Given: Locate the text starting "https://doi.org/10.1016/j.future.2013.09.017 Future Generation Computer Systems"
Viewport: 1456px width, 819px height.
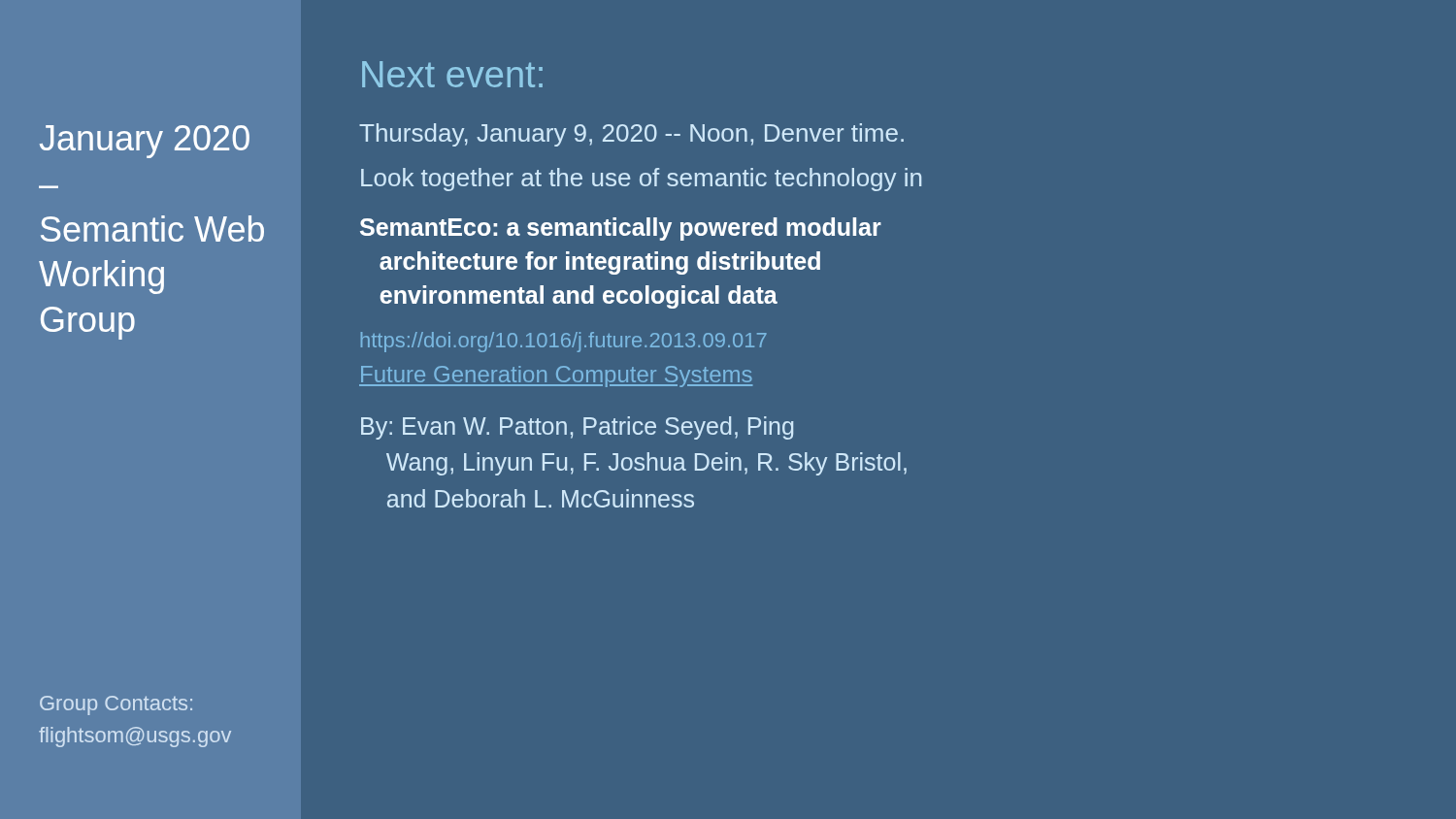Looking at the screenshot, I should coord(564,342).
